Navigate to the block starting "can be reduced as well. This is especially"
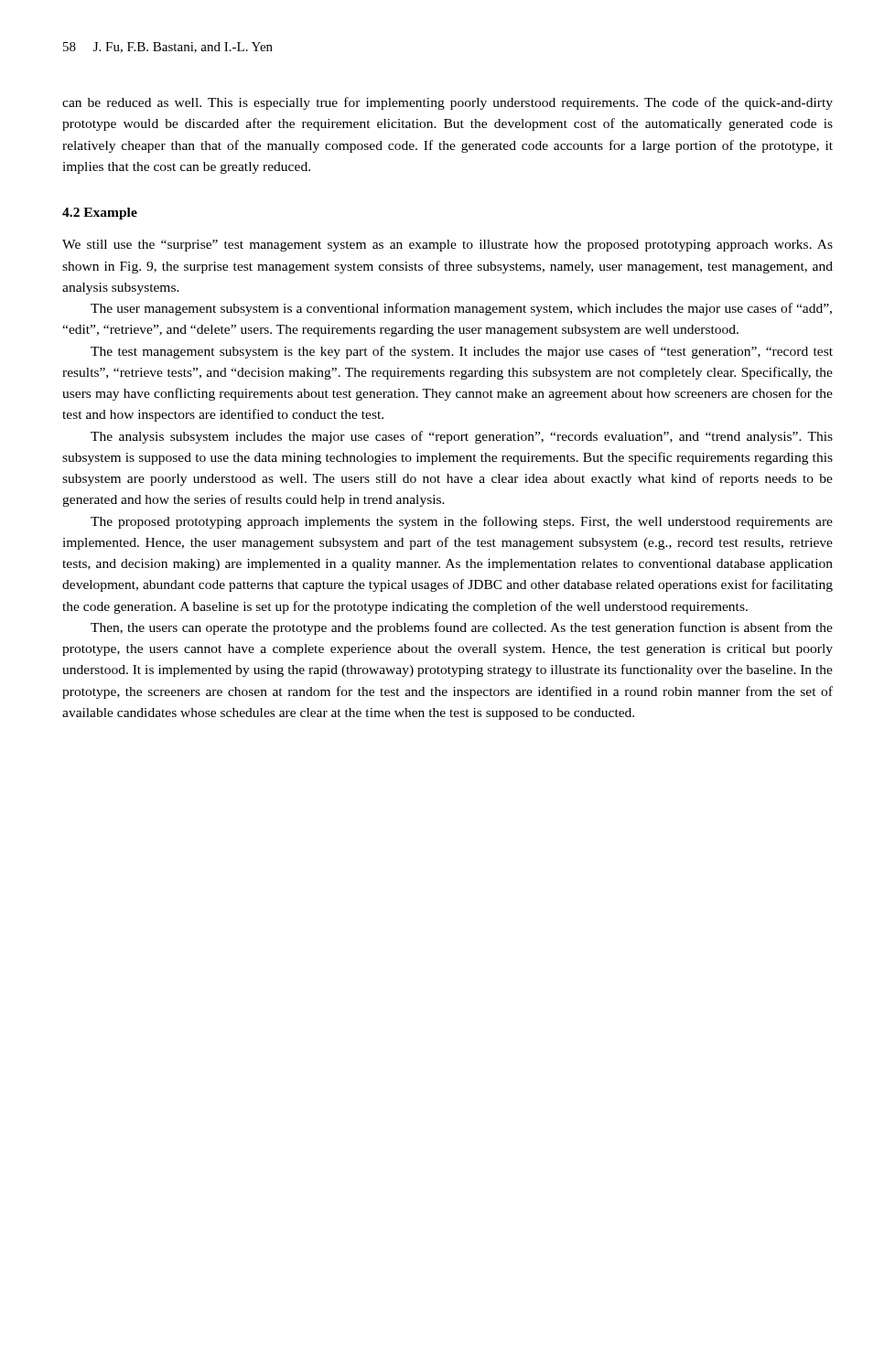This screenshot has height=1372, width=895. pyautogui.click(x=448, y=134)
